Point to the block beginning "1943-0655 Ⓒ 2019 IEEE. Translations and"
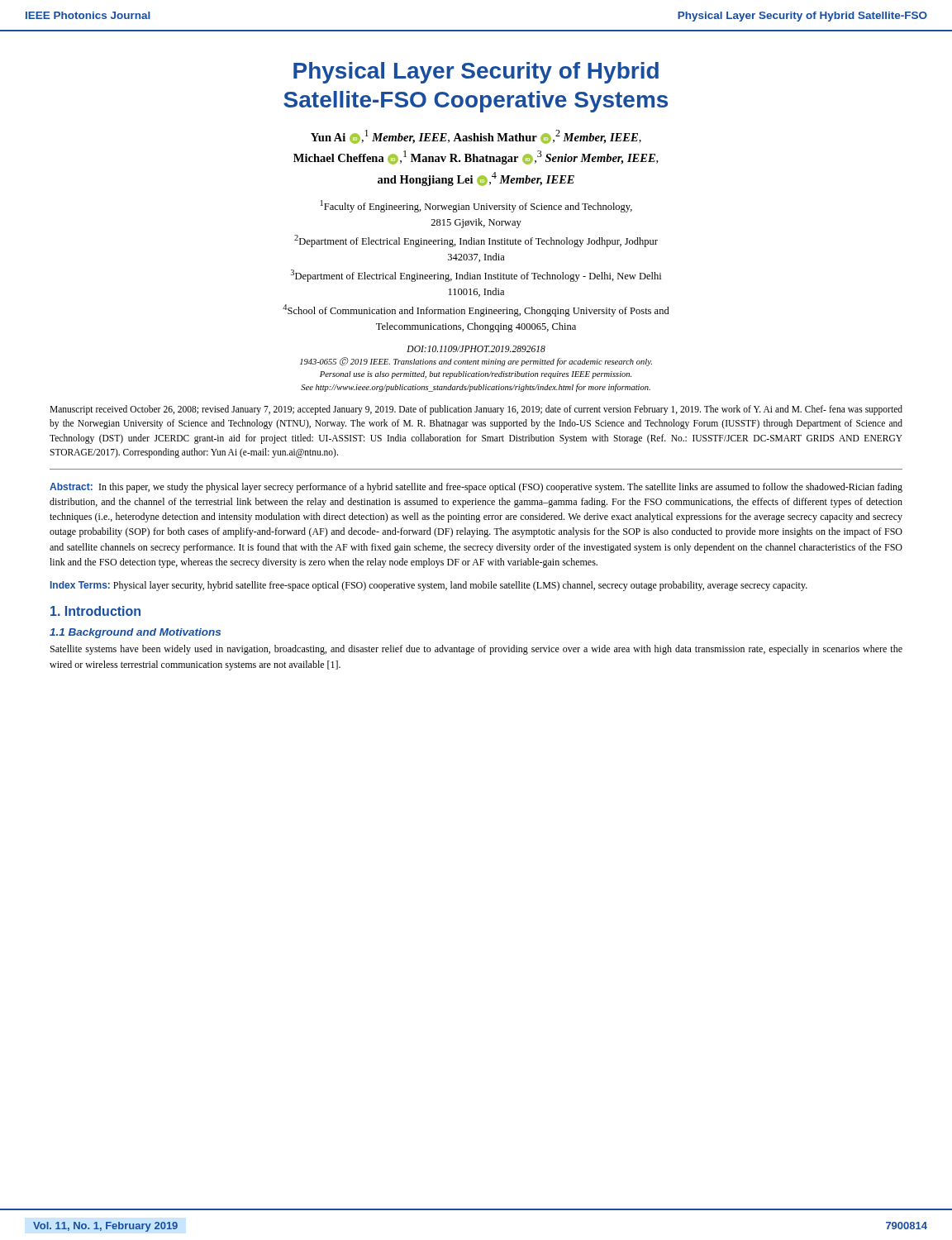Screen dimensions: 1240x952 476,374
